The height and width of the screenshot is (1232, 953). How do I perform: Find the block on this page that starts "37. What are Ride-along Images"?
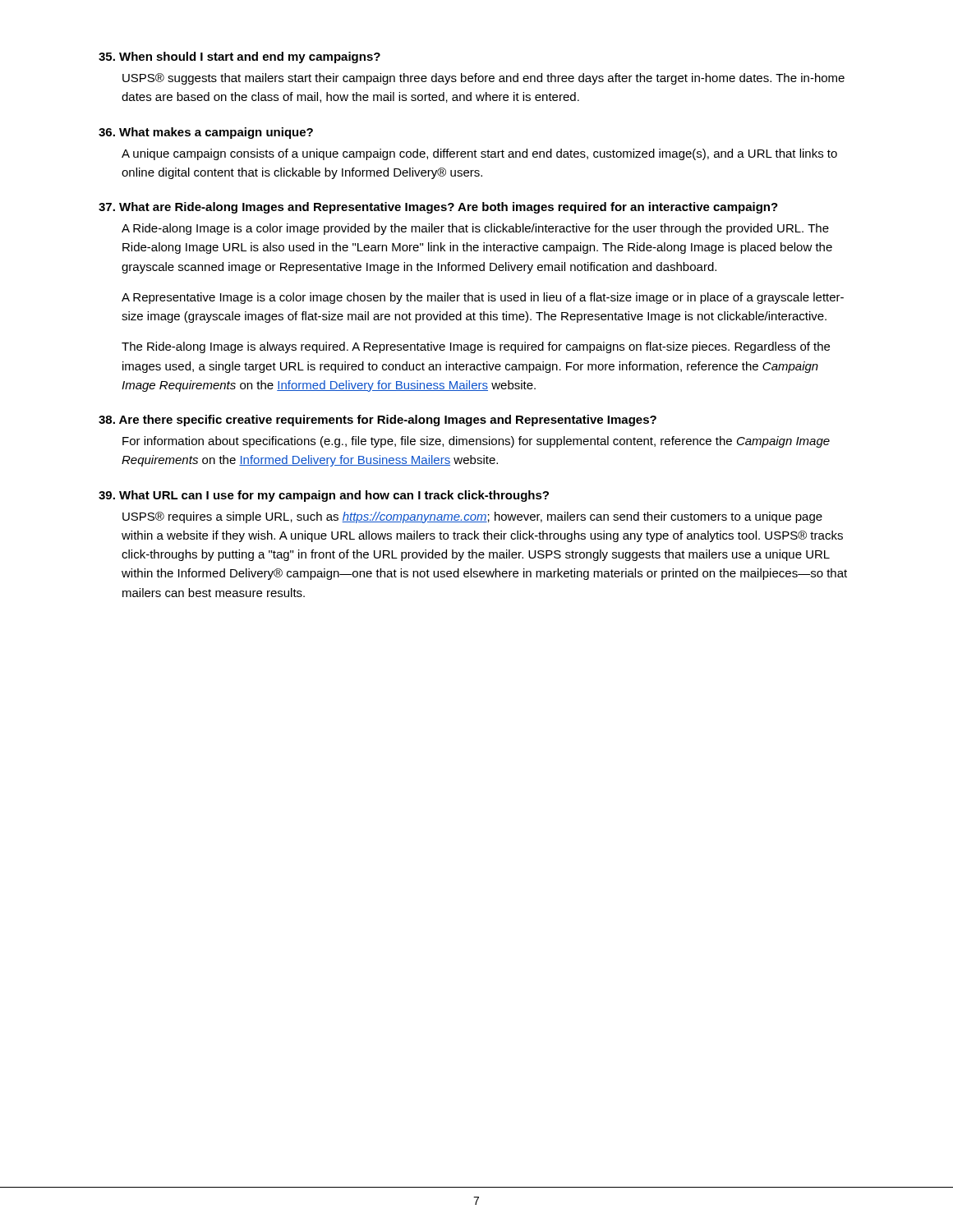tap(476, 297)
